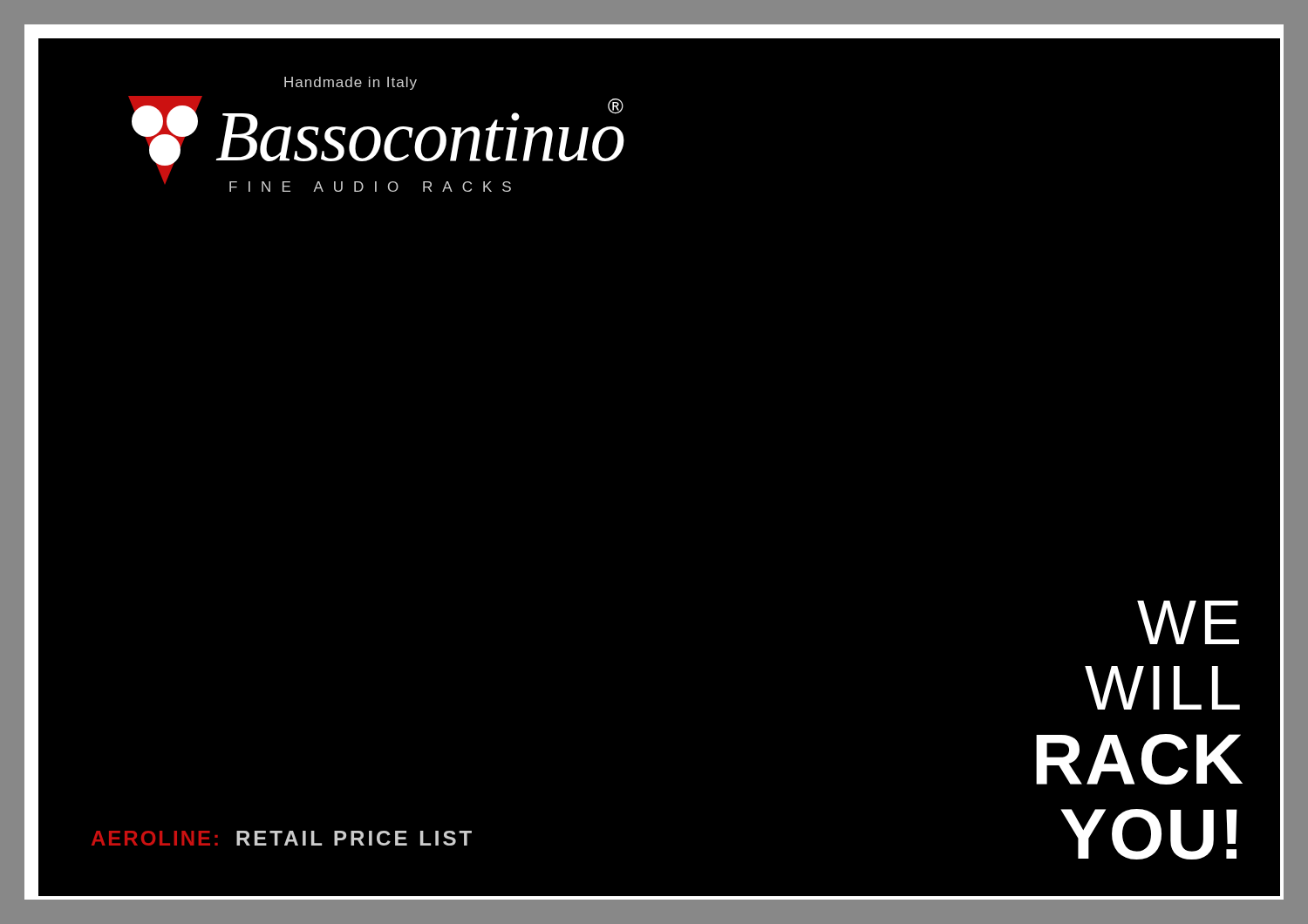Point to the element starting "WE WILL RACK YOU!"
The width and height of the screenshot is (1308, 924).
[x=1138, y=731]
